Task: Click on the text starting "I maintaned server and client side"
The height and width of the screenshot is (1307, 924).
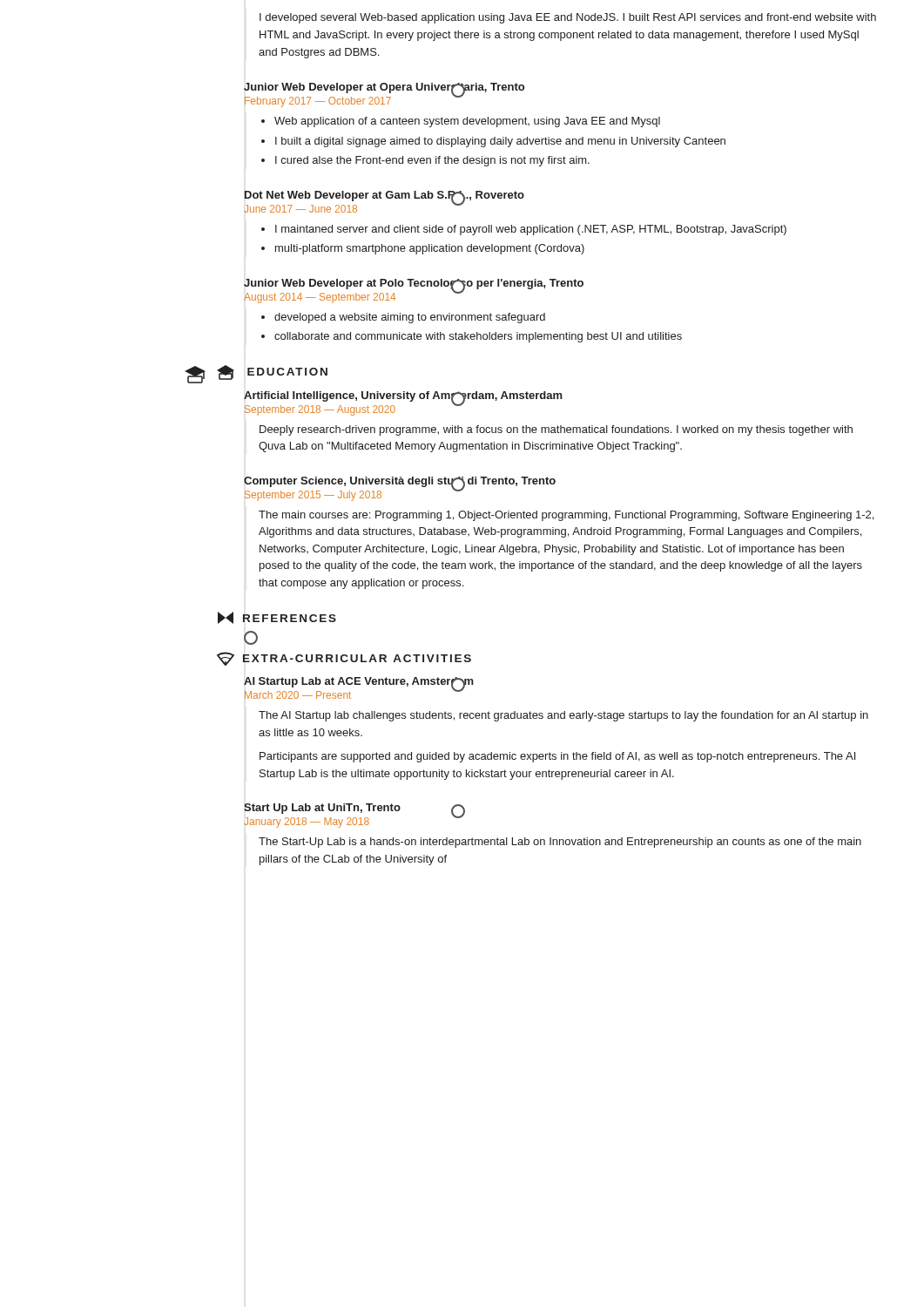Action: pyautogui.click(x=531, y=229)
